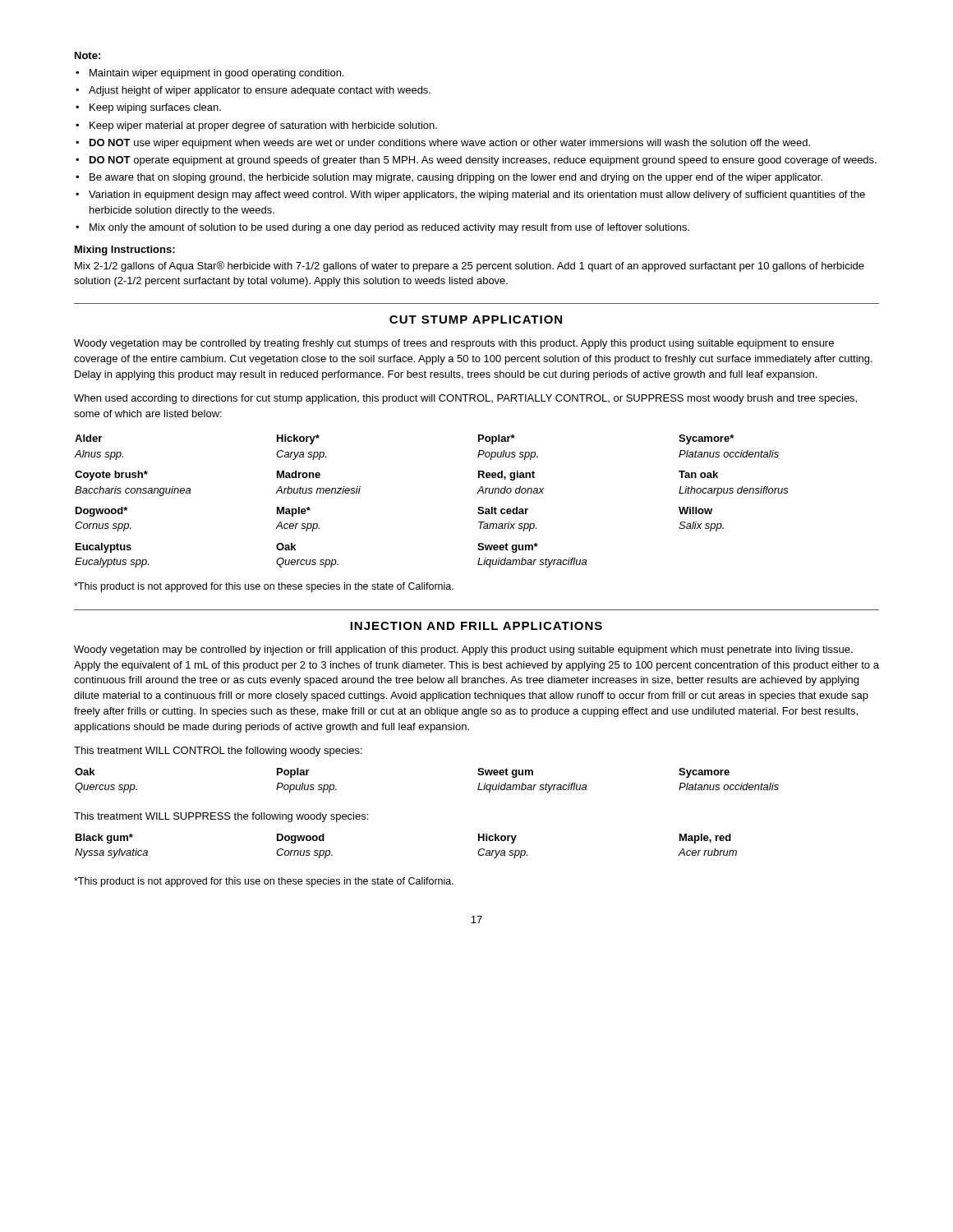Click on the passage starting "Be aware that on sloping ground,"
The height and width of the screenshot is (1232, 953).
(456, 177)
